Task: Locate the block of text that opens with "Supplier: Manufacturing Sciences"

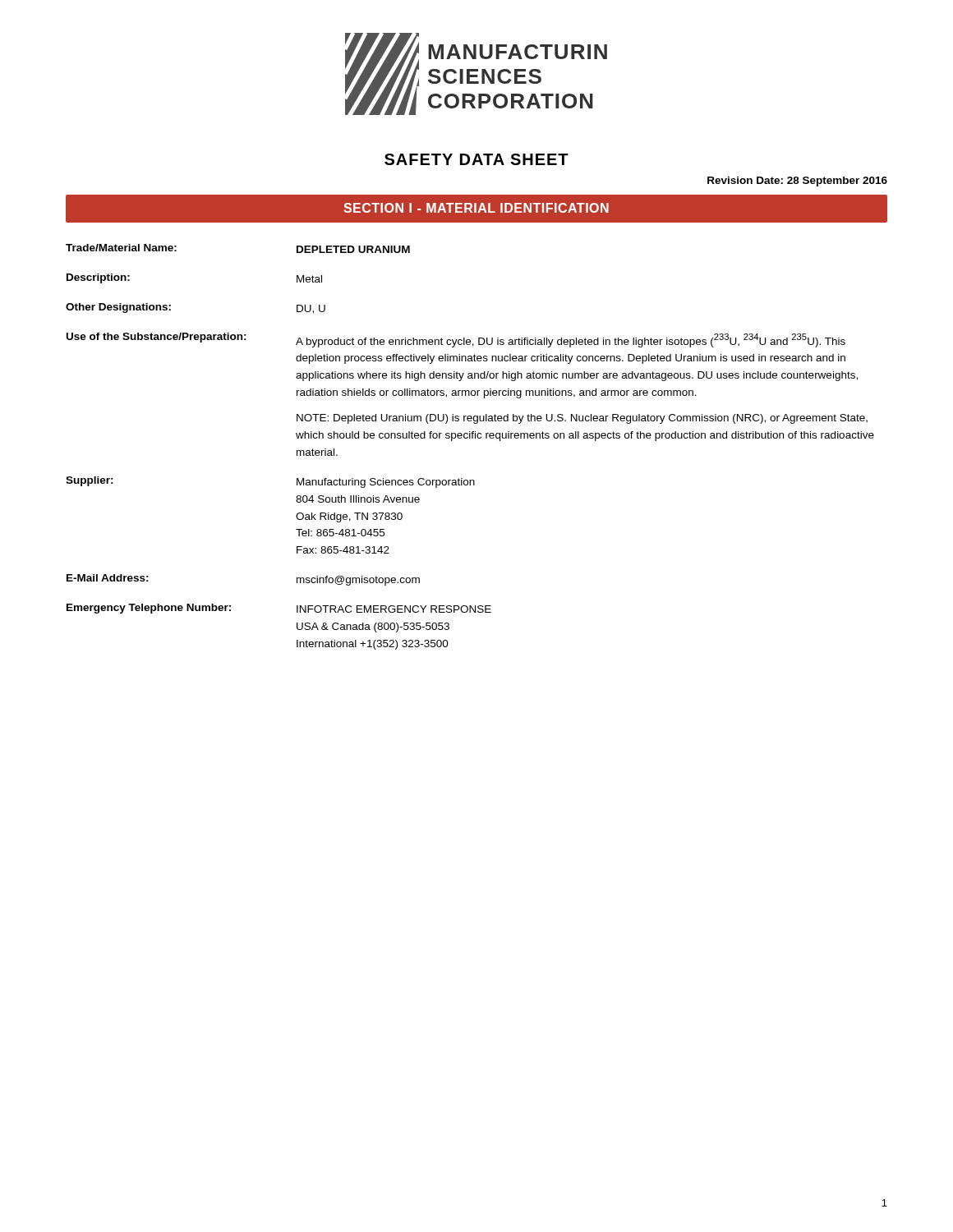Action: (90, 483)
